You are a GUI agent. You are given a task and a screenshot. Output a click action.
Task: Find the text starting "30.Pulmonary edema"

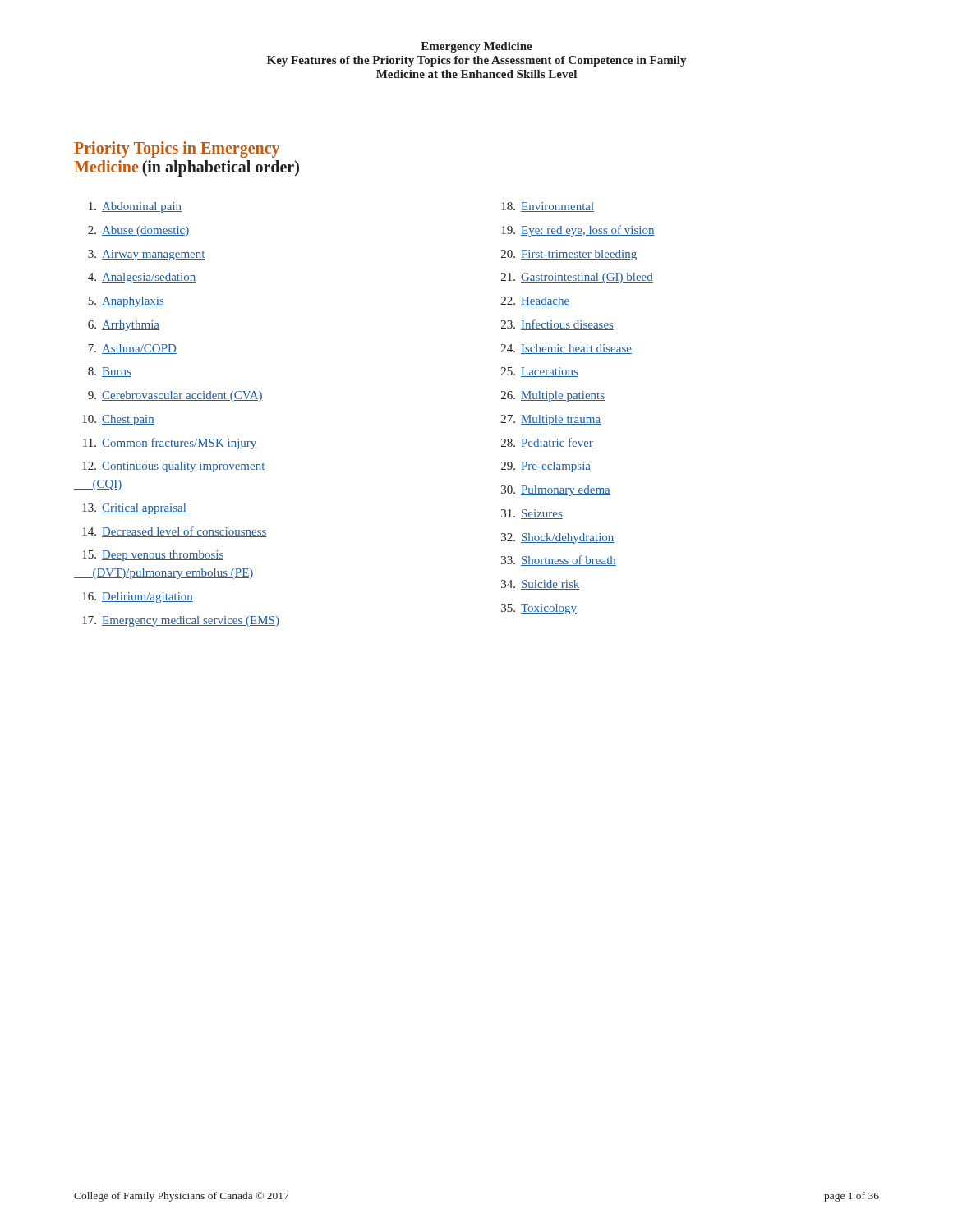click(552, 490)
